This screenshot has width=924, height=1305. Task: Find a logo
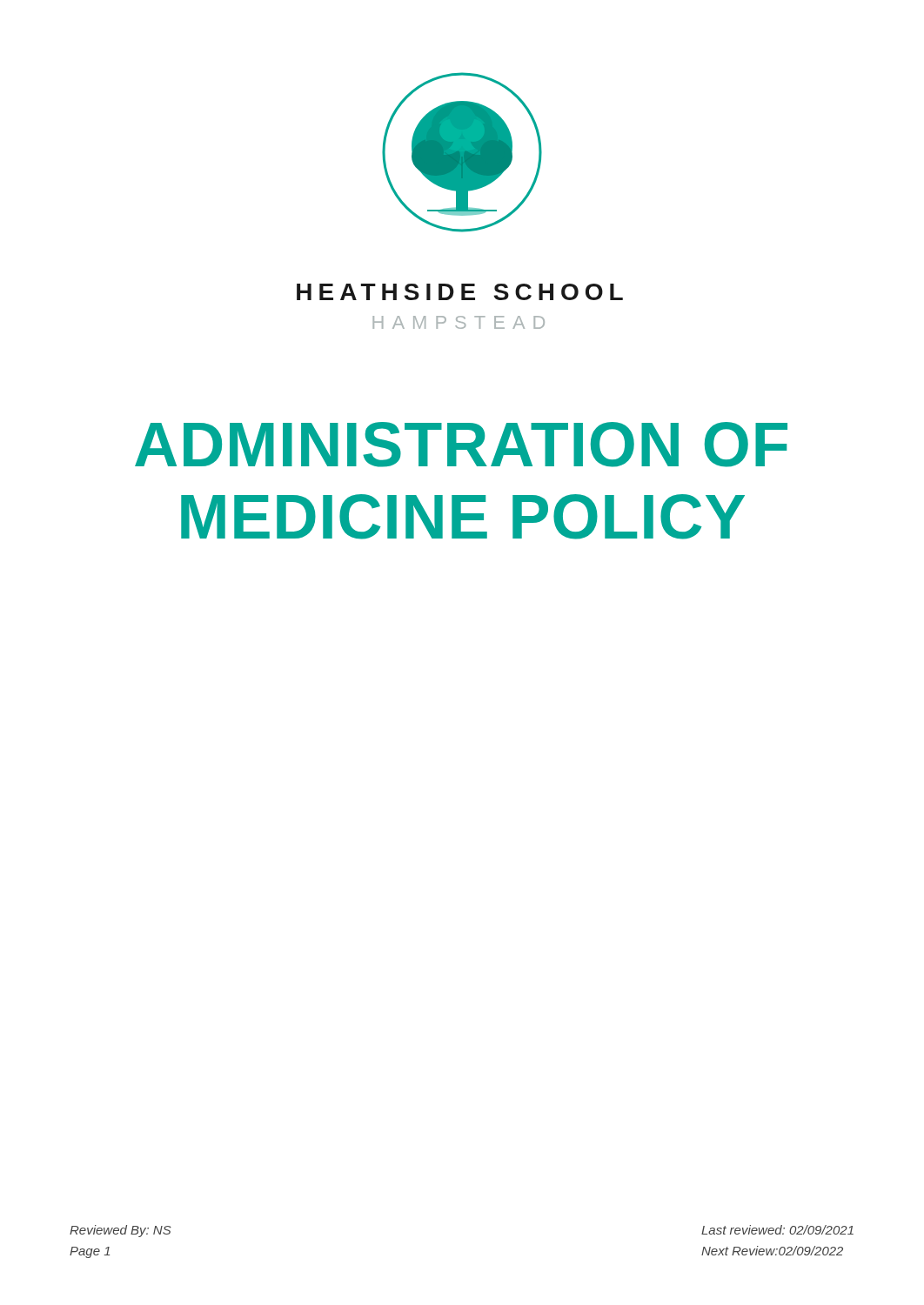[x=462, y=154]
